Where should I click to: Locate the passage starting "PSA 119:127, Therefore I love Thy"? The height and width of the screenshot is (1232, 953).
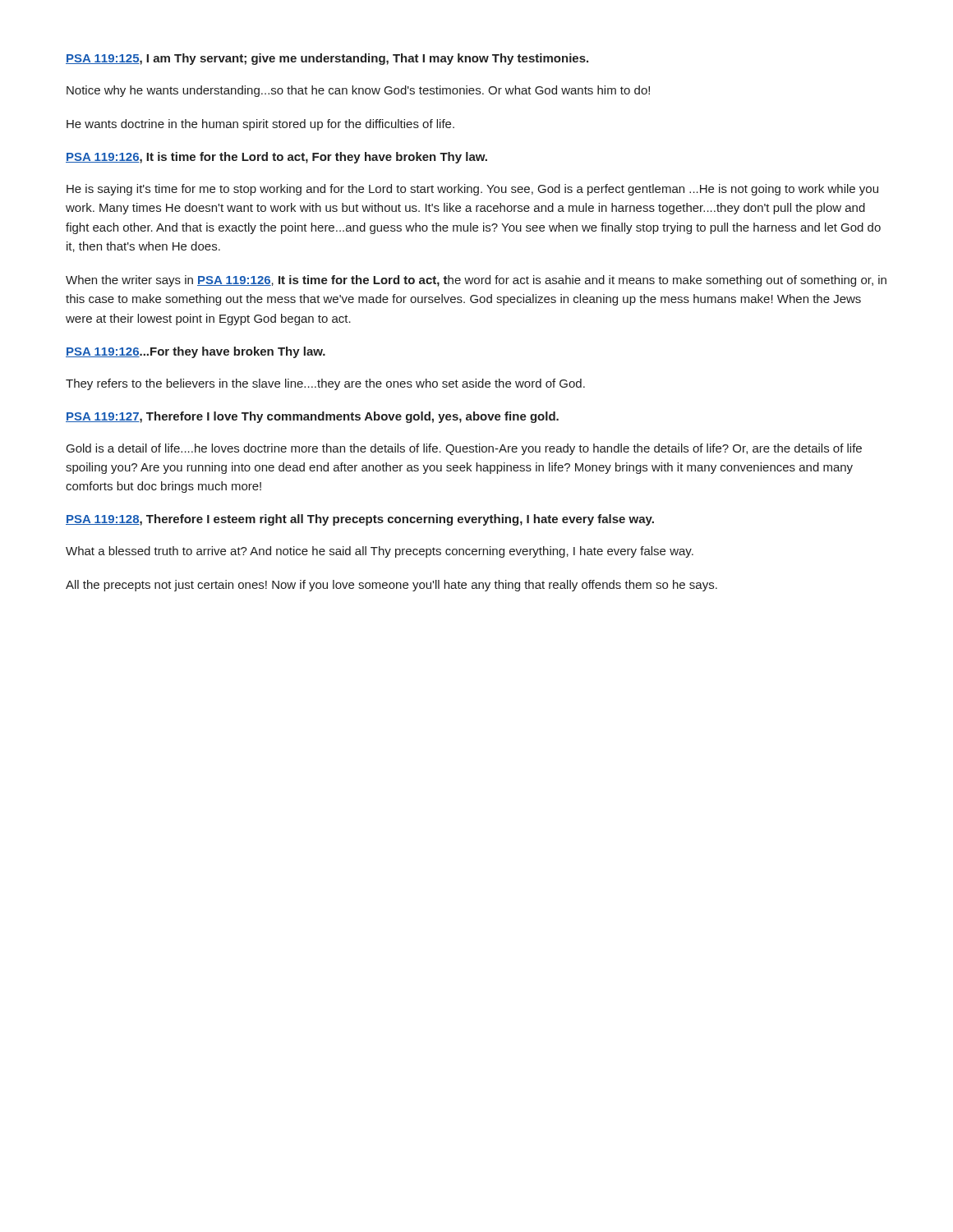tap(313, 416)
